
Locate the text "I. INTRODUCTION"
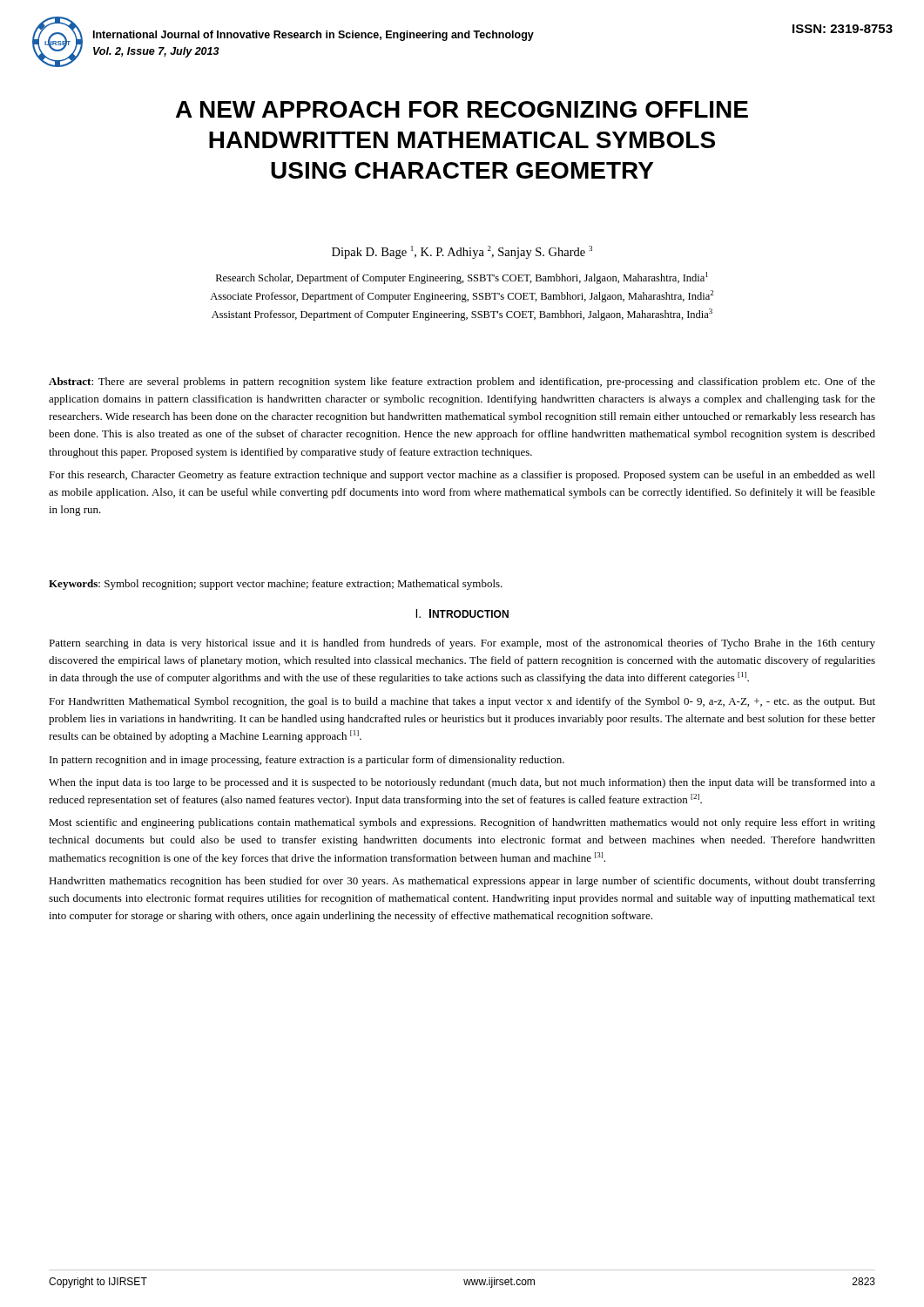point(462,613)
